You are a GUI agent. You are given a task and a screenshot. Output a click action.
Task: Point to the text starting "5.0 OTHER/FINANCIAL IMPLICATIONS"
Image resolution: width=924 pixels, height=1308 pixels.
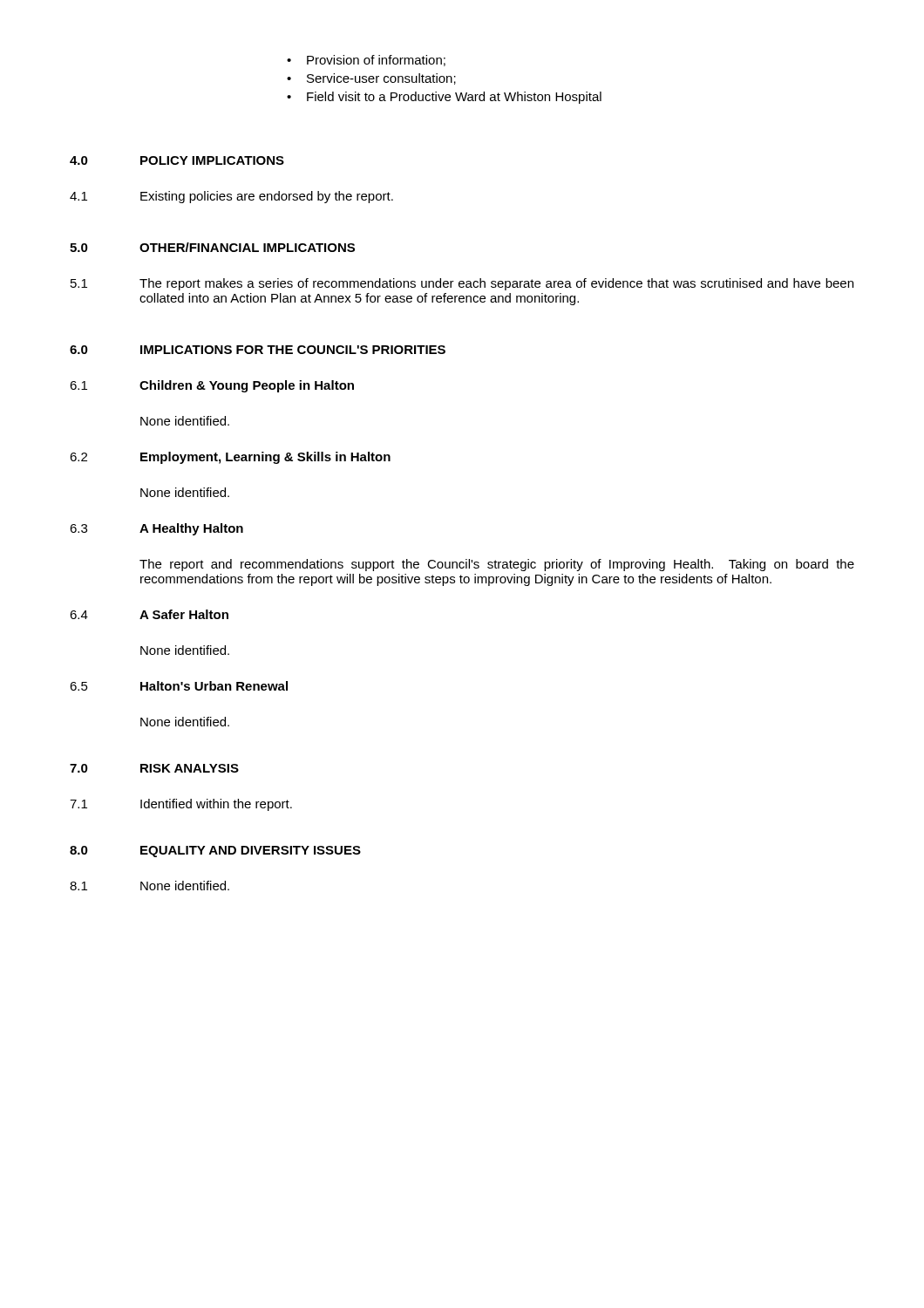[212, 247]
